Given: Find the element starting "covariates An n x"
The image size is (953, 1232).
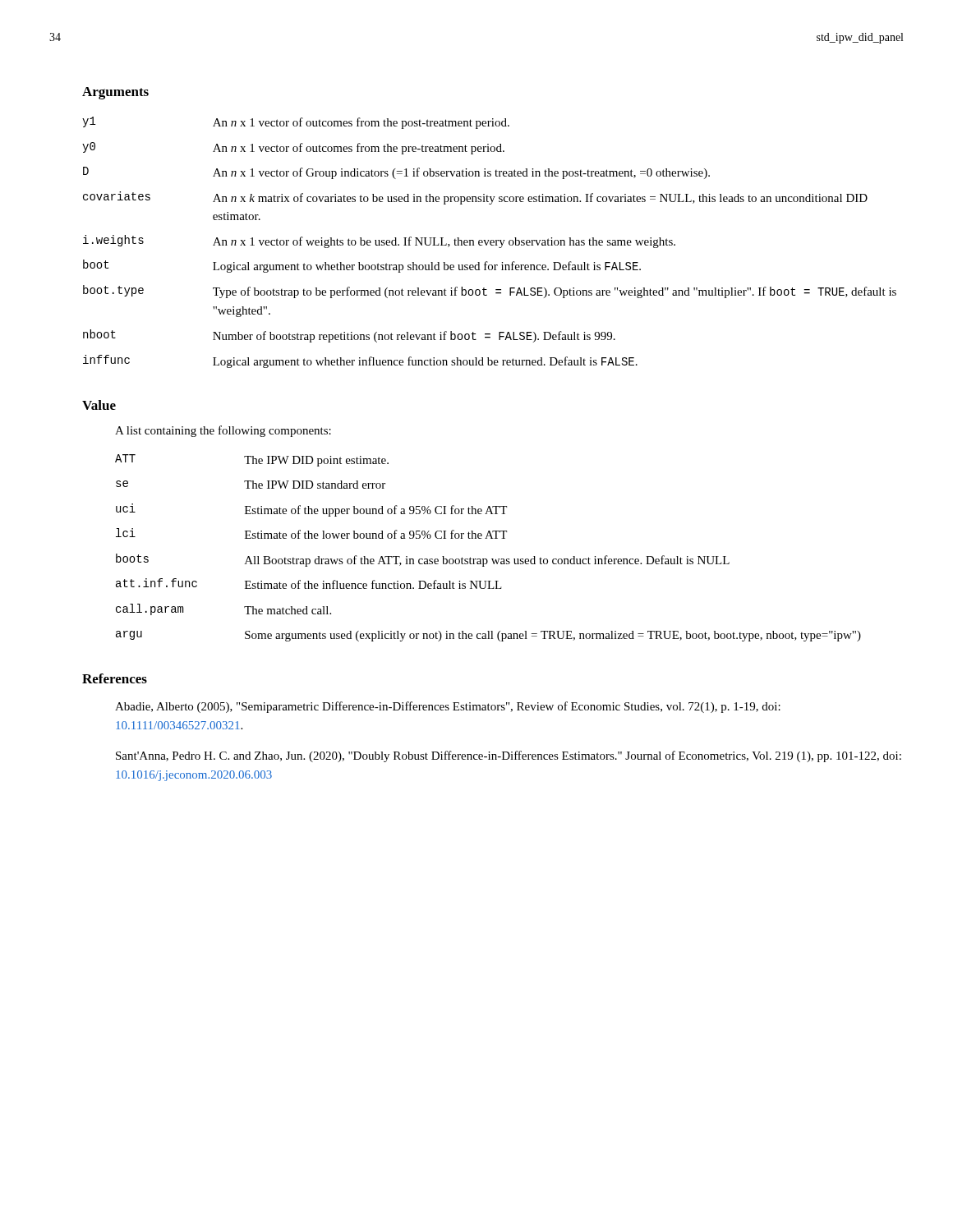Looking at the screenshot, I should point(493,207).
